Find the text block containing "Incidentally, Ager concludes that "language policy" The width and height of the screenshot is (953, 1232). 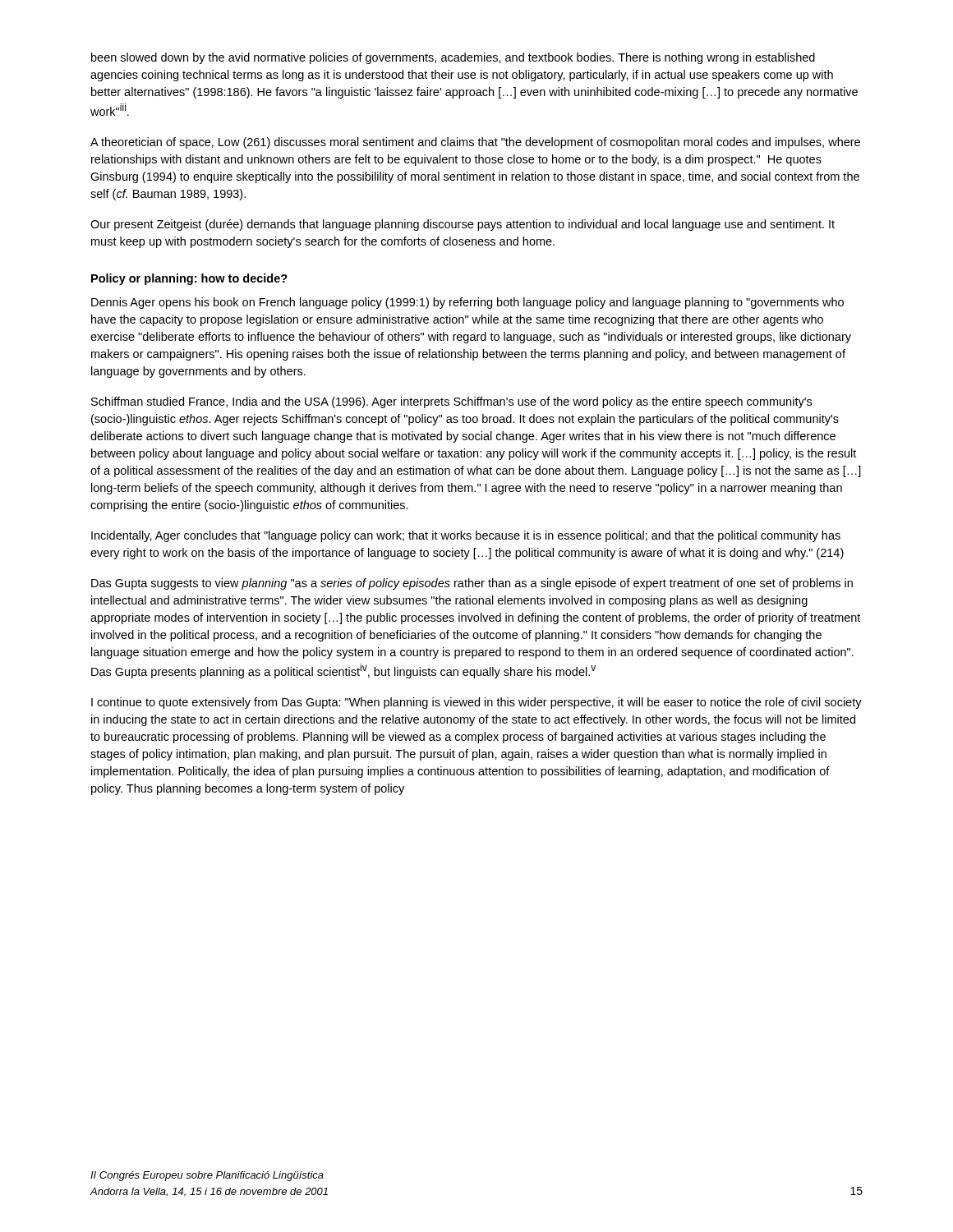(476, 545)
